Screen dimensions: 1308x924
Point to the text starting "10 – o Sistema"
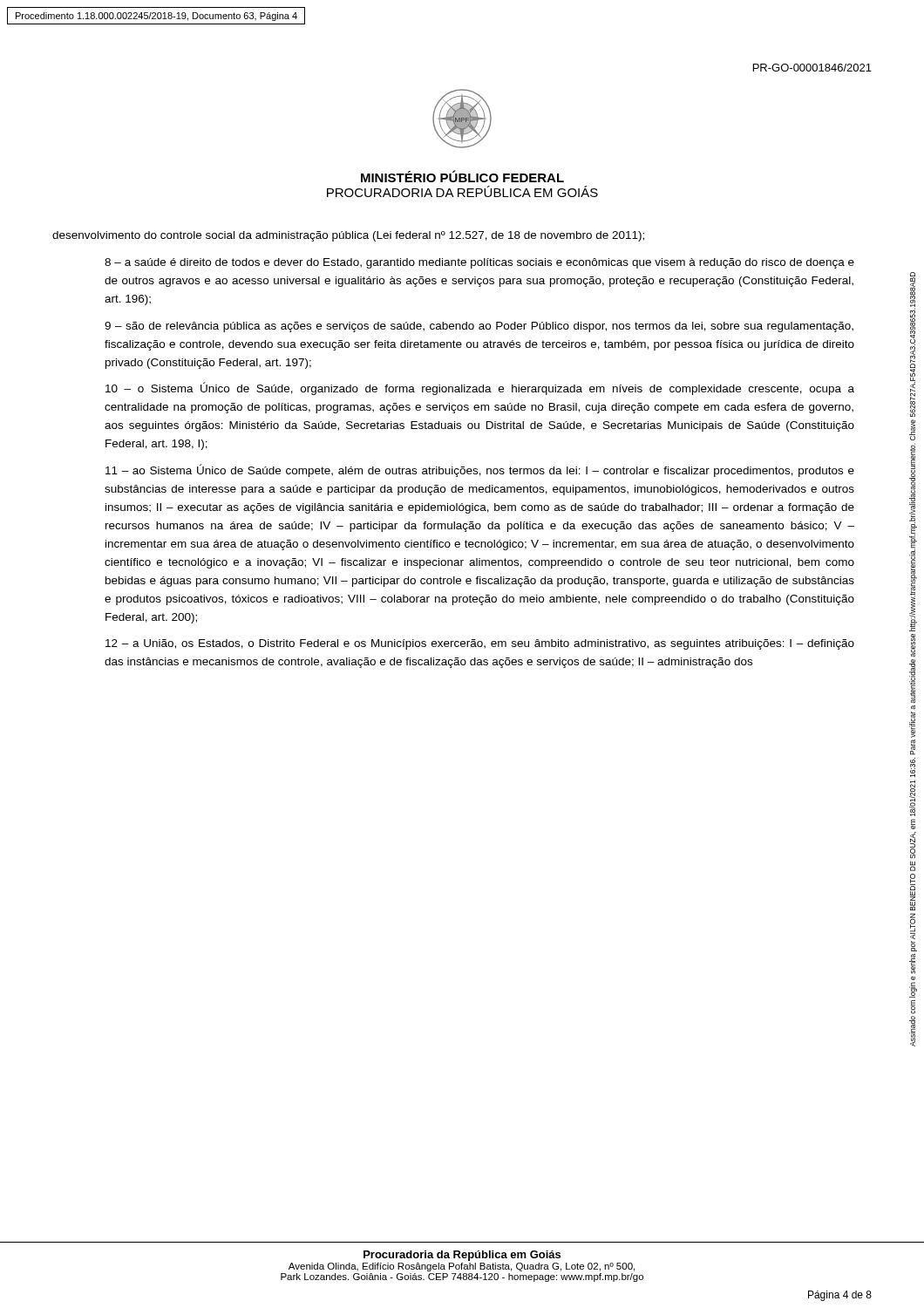click(x=453, y=417)
